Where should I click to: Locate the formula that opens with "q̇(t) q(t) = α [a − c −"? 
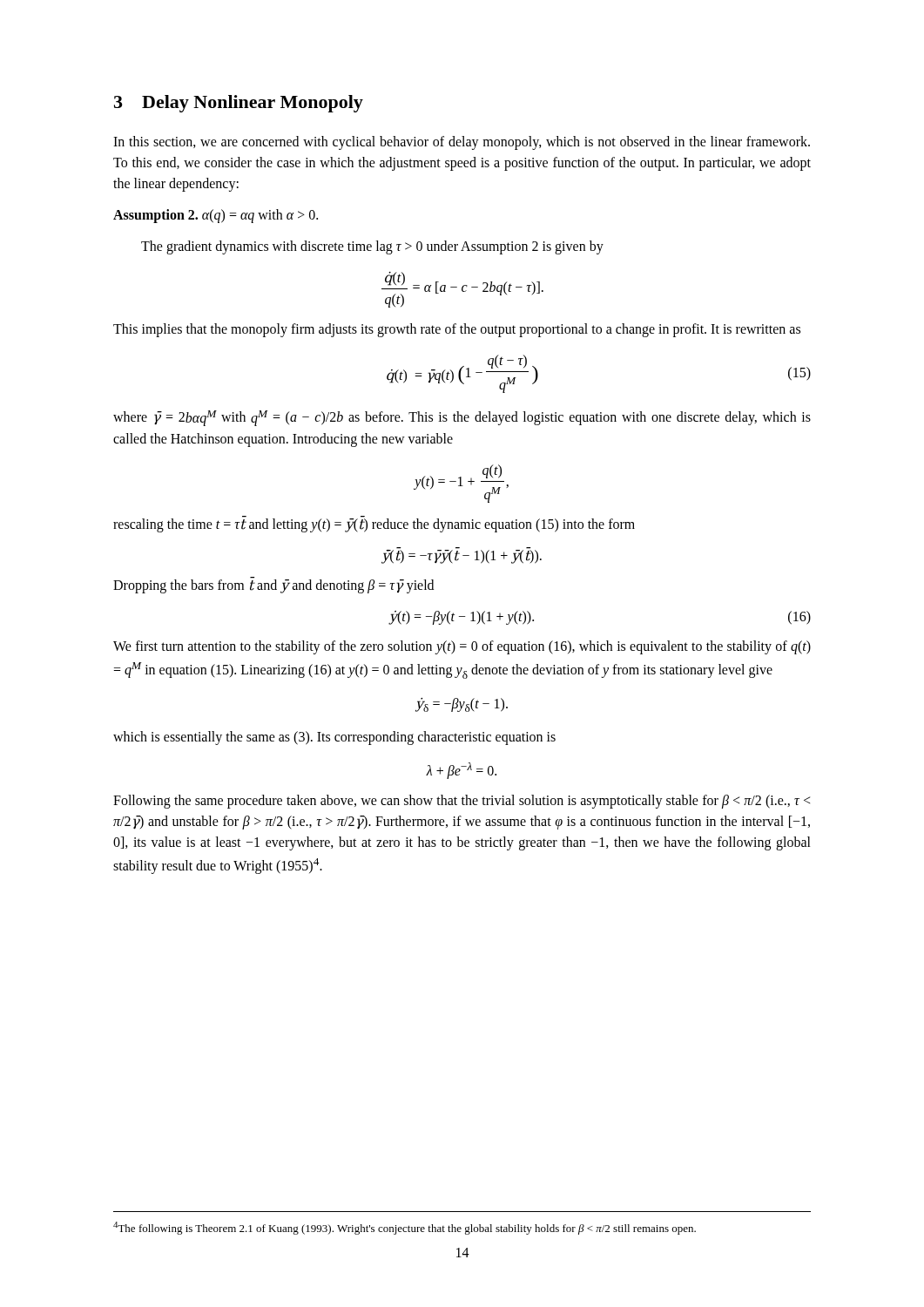pyautogui.click(x=462, y=289)
